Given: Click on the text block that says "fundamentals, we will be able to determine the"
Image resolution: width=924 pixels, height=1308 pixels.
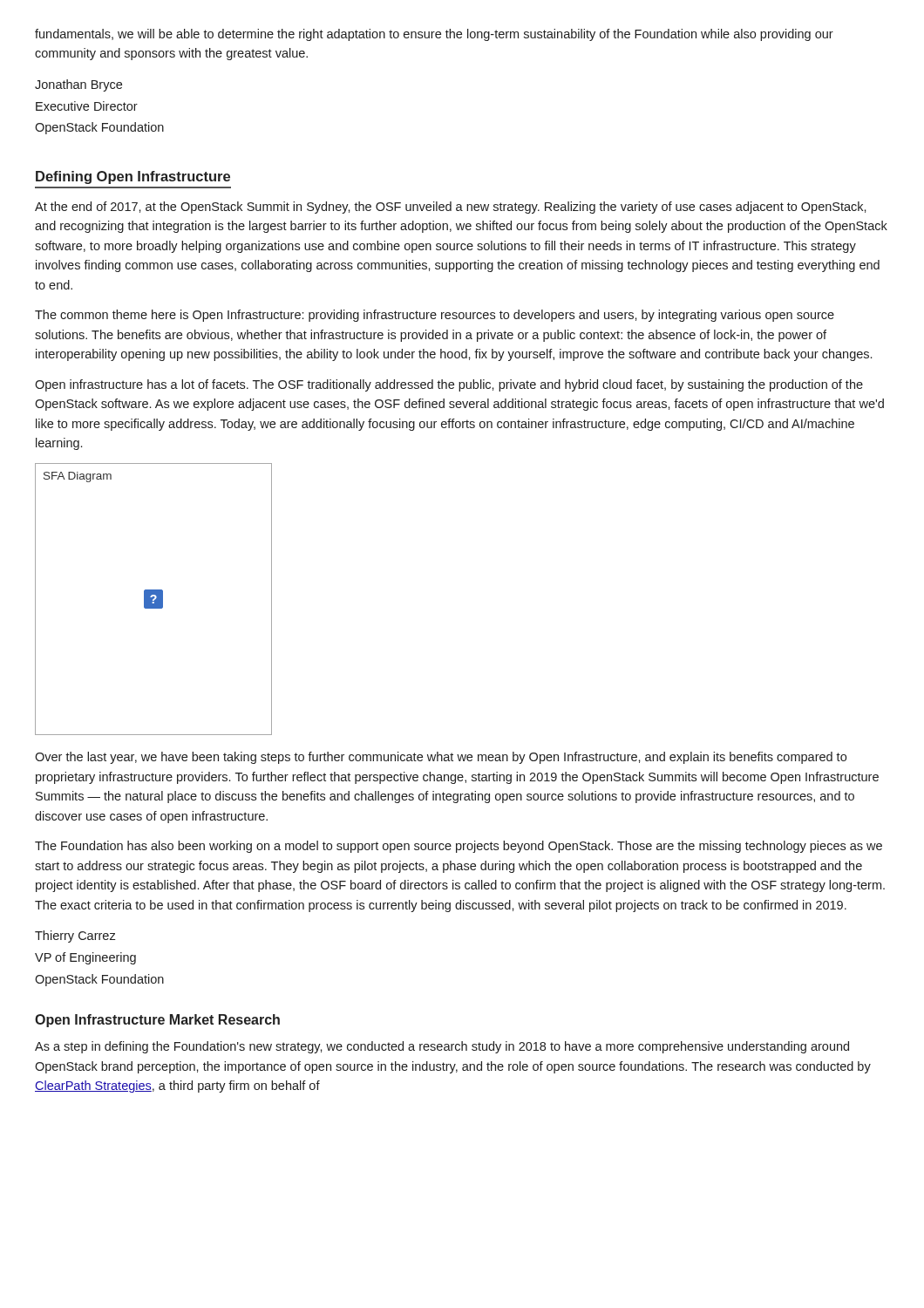Looking at the screenshot, I should 434,44.
